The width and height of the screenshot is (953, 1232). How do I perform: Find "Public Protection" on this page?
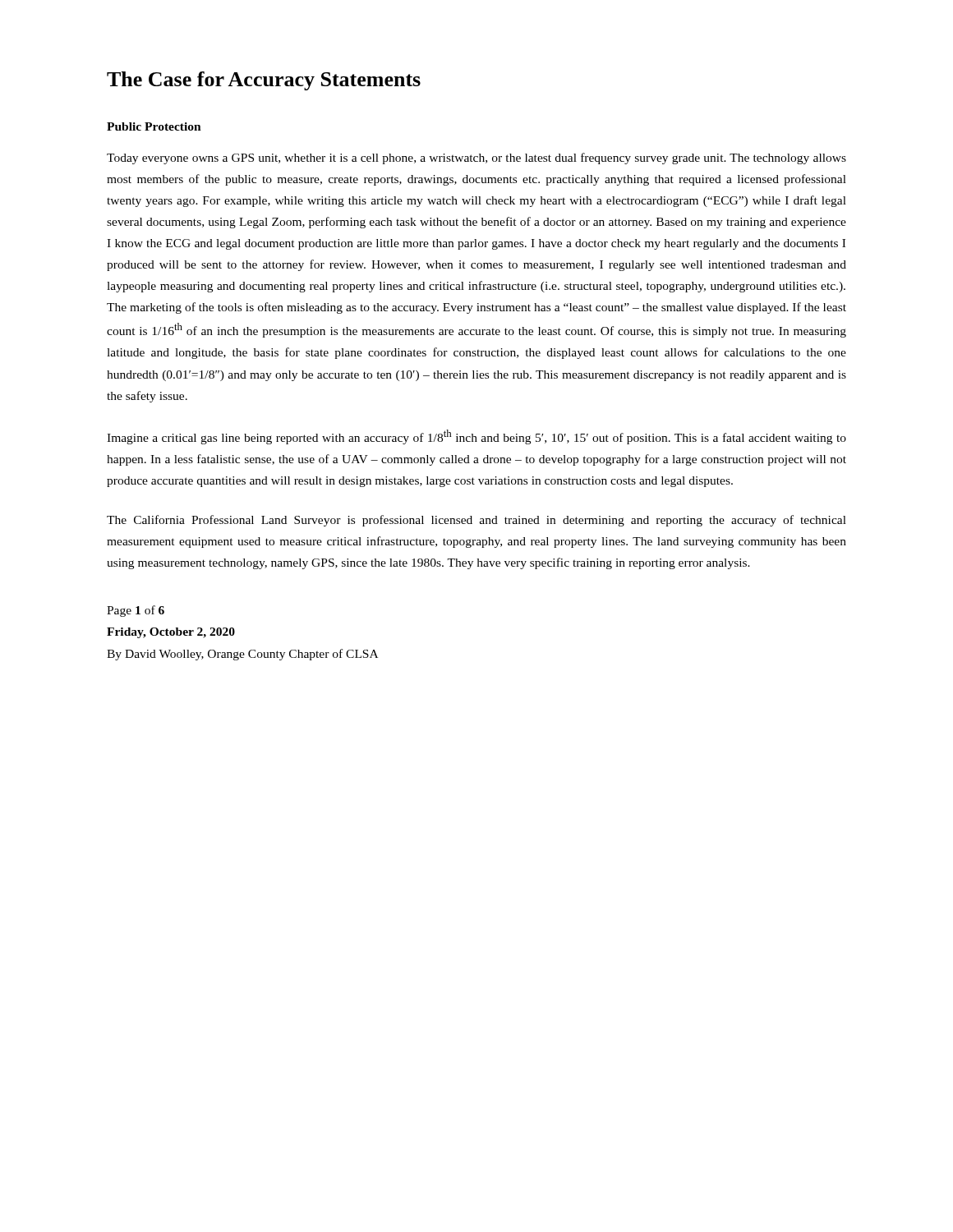click(x=154, y=126)
